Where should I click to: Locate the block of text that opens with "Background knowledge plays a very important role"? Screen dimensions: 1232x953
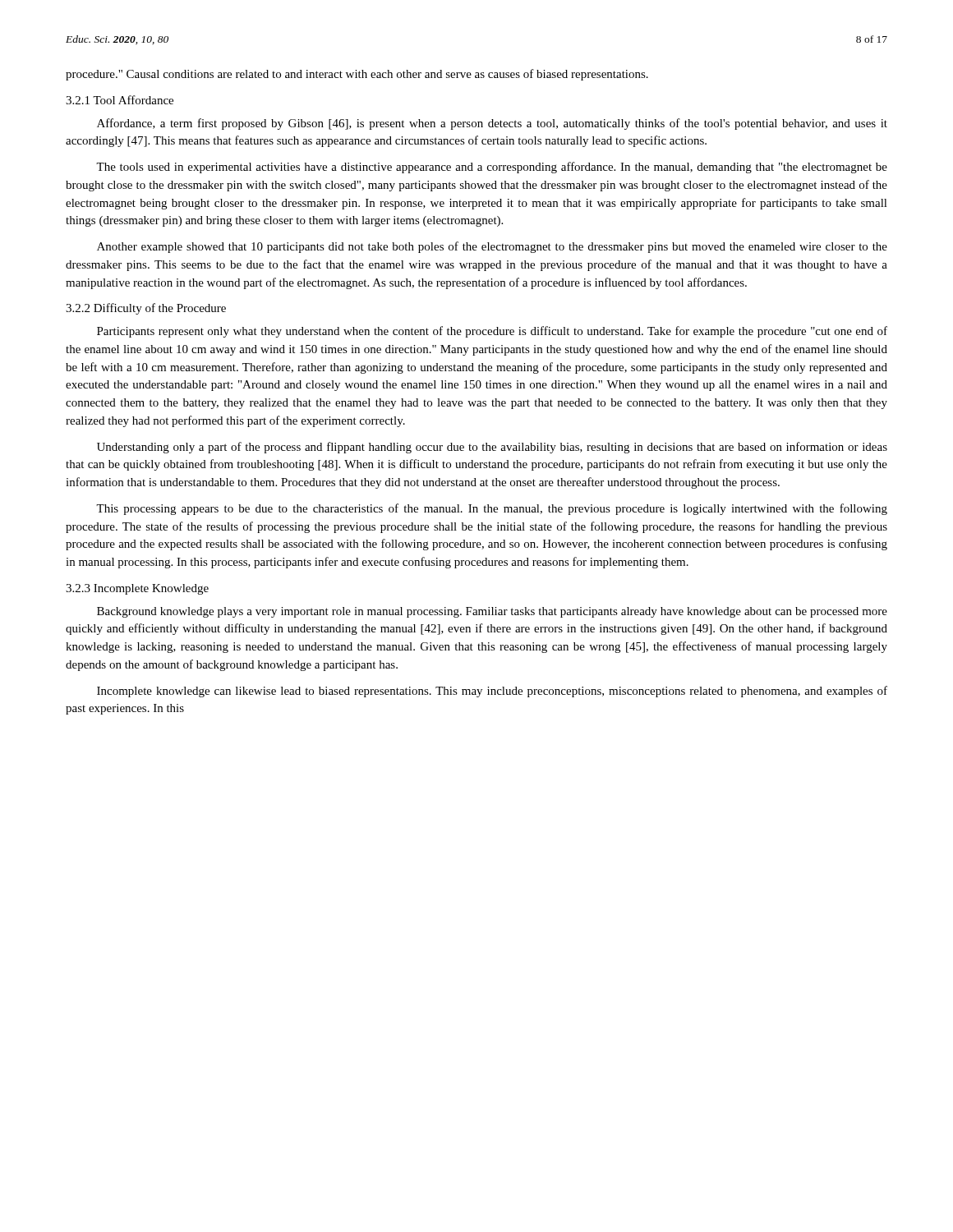(476, 638)
